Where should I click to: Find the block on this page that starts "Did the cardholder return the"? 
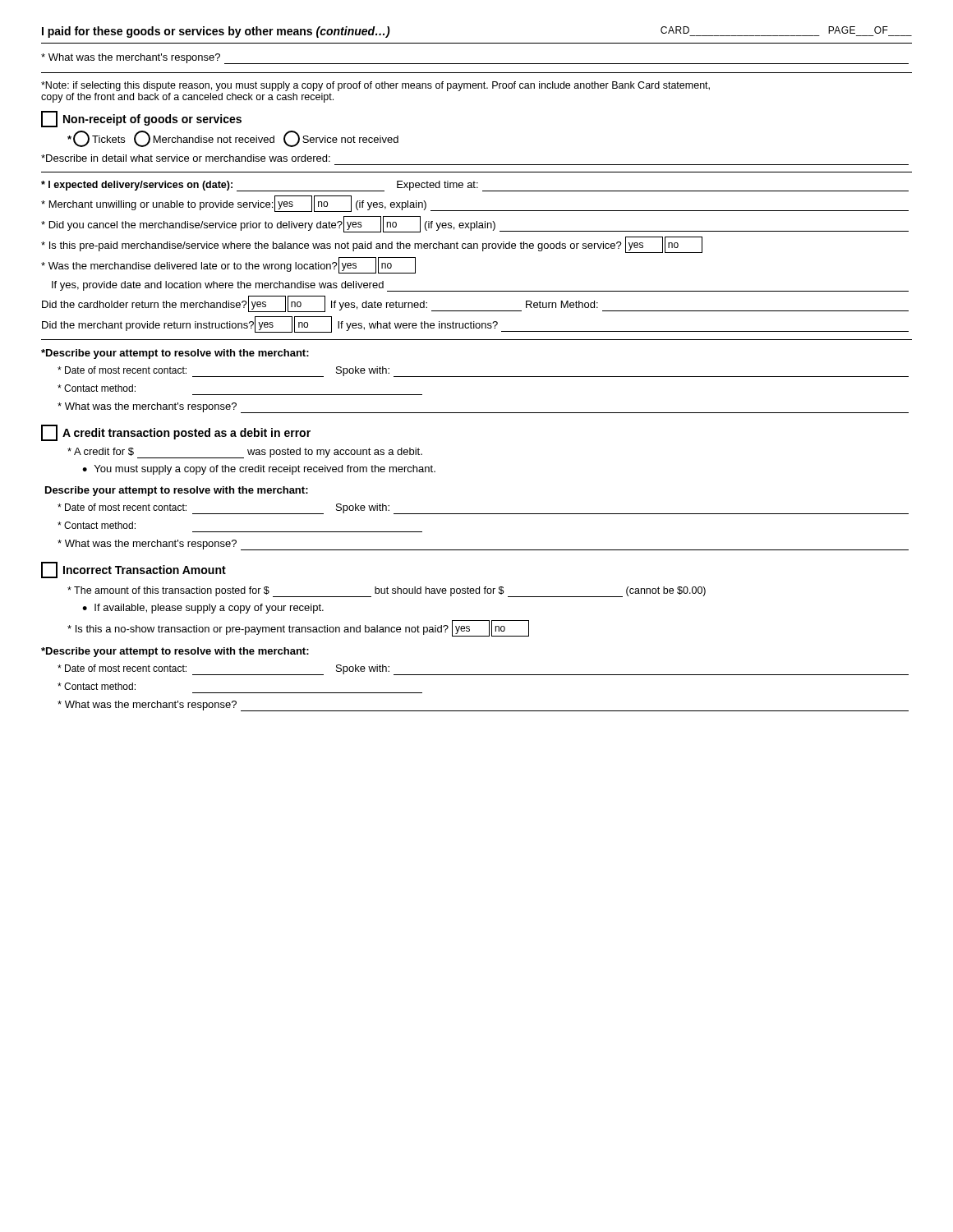point(475,304)
